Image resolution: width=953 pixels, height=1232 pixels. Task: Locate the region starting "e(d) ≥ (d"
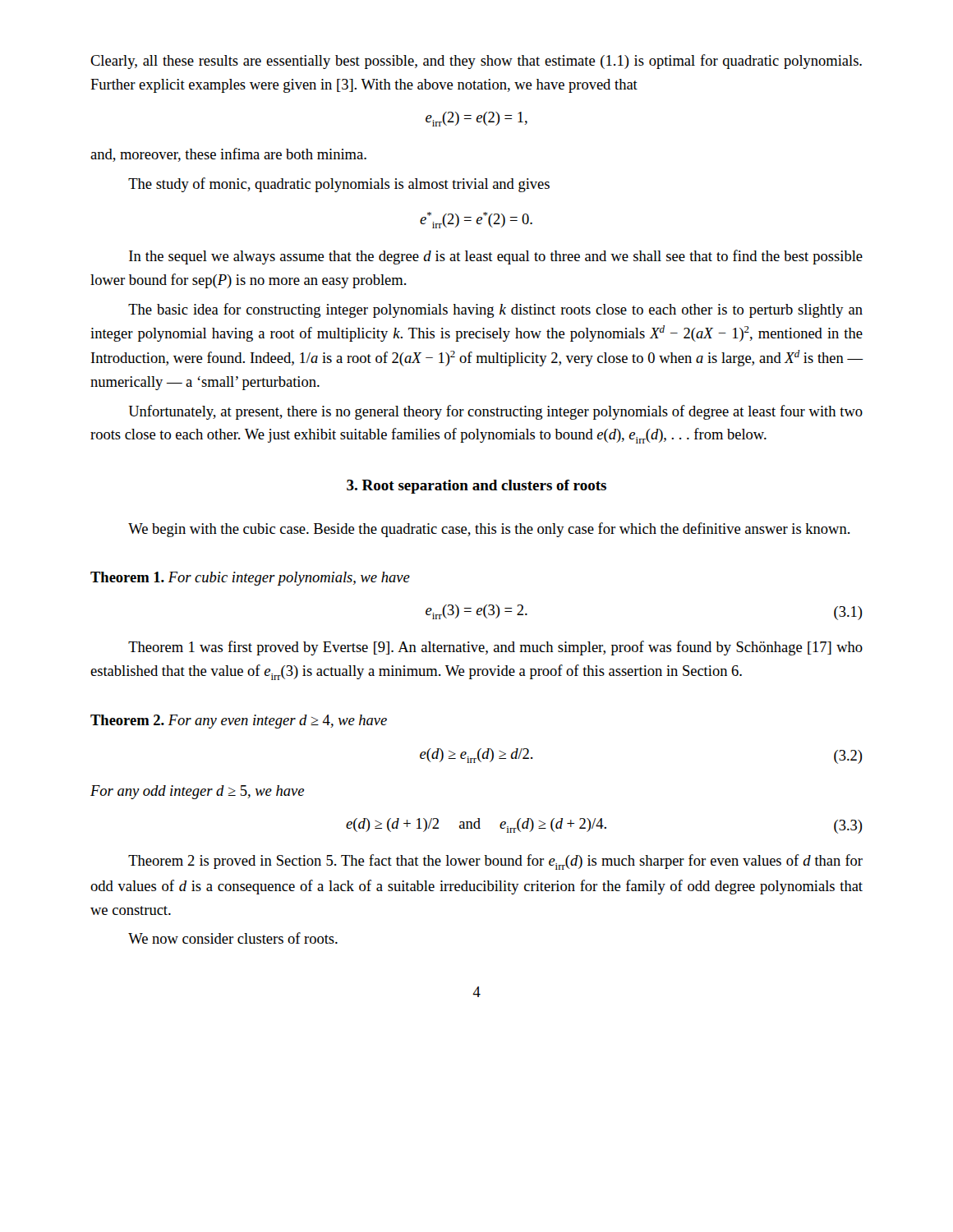[x=604, y=826]
